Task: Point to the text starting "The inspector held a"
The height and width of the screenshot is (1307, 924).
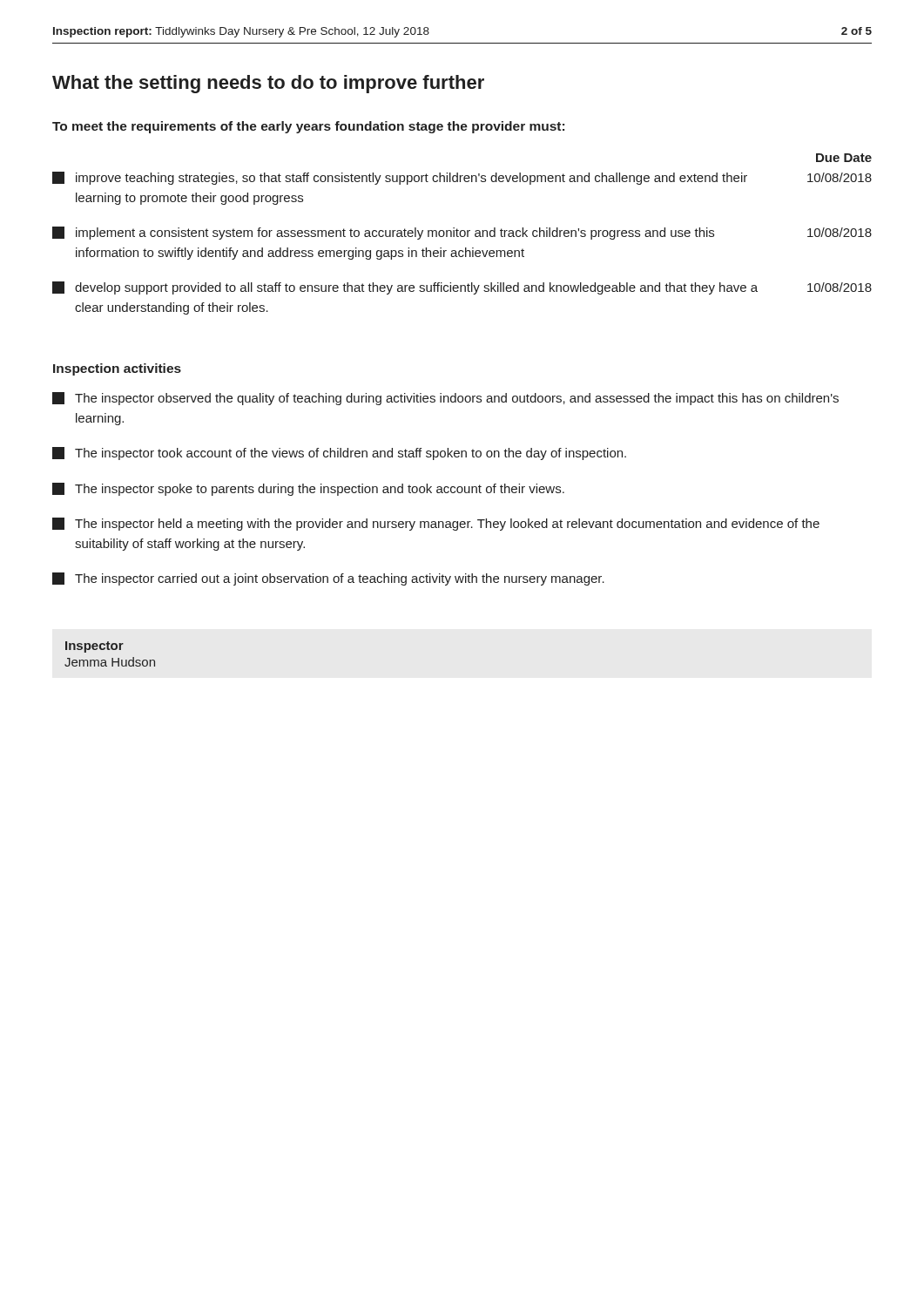Action: tap(462, 534)
